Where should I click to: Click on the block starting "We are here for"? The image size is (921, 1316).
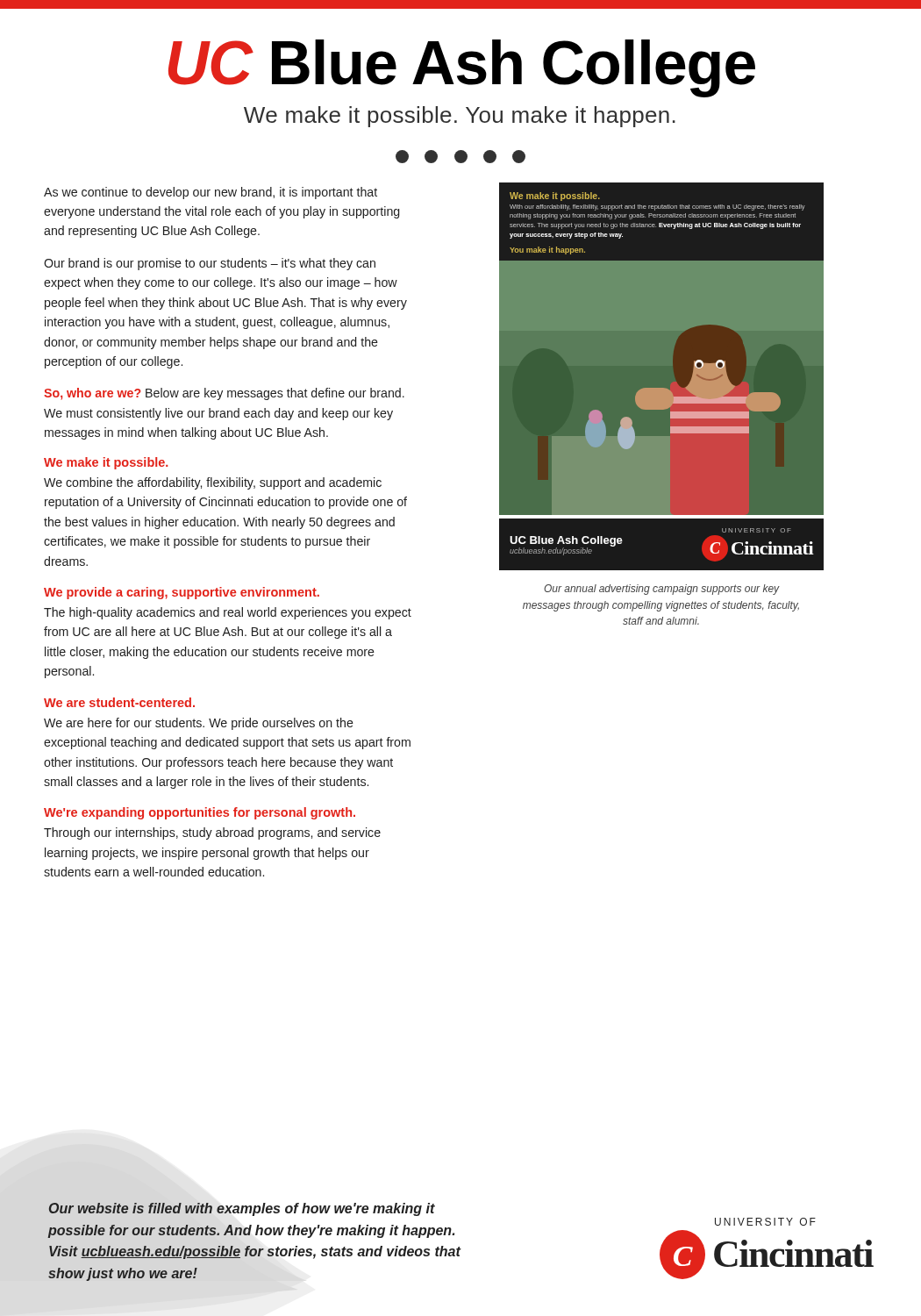point(228,752)
